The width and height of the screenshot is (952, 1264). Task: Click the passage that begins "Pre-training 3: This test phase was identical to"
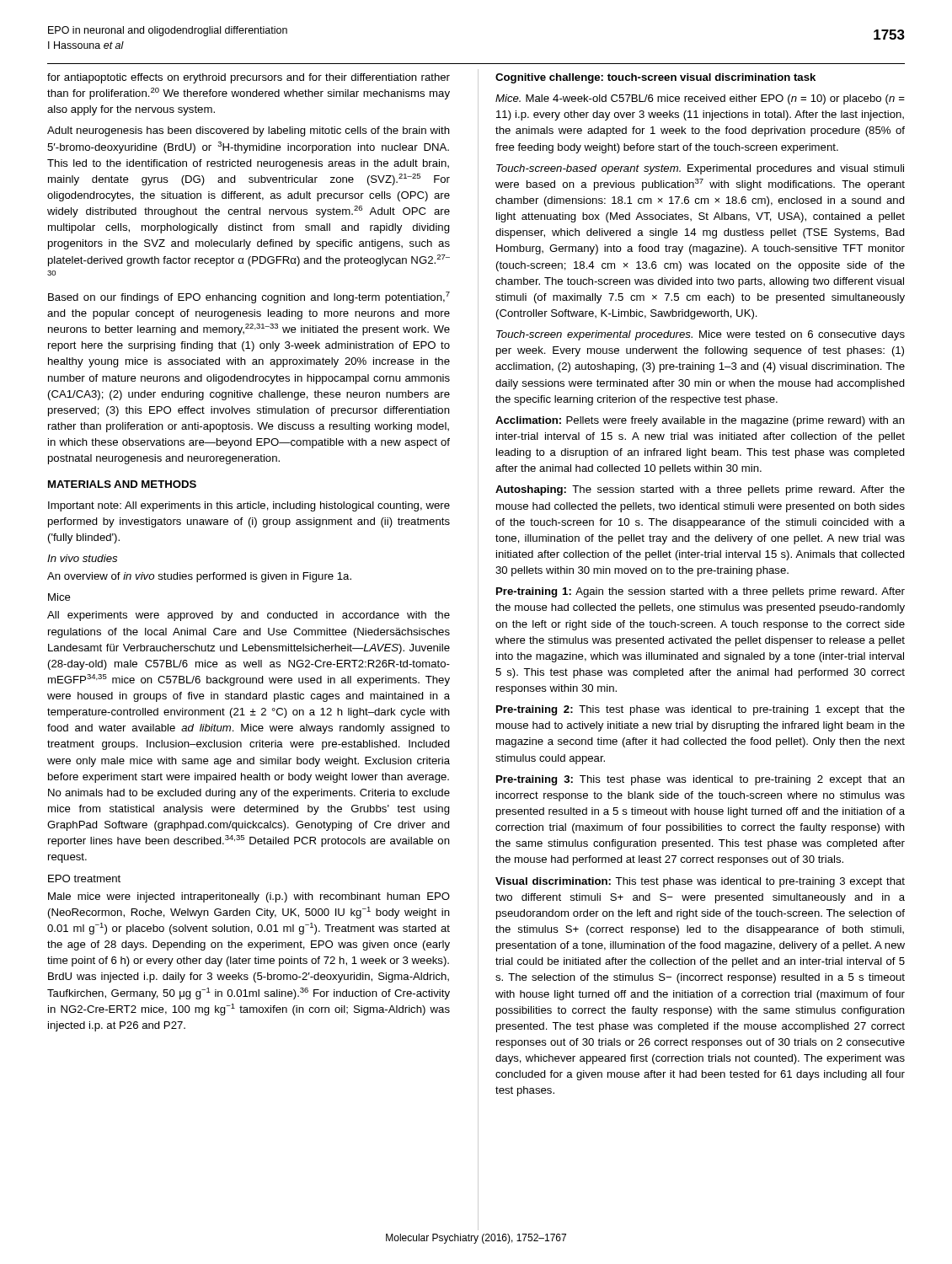[x=700, y=819]
